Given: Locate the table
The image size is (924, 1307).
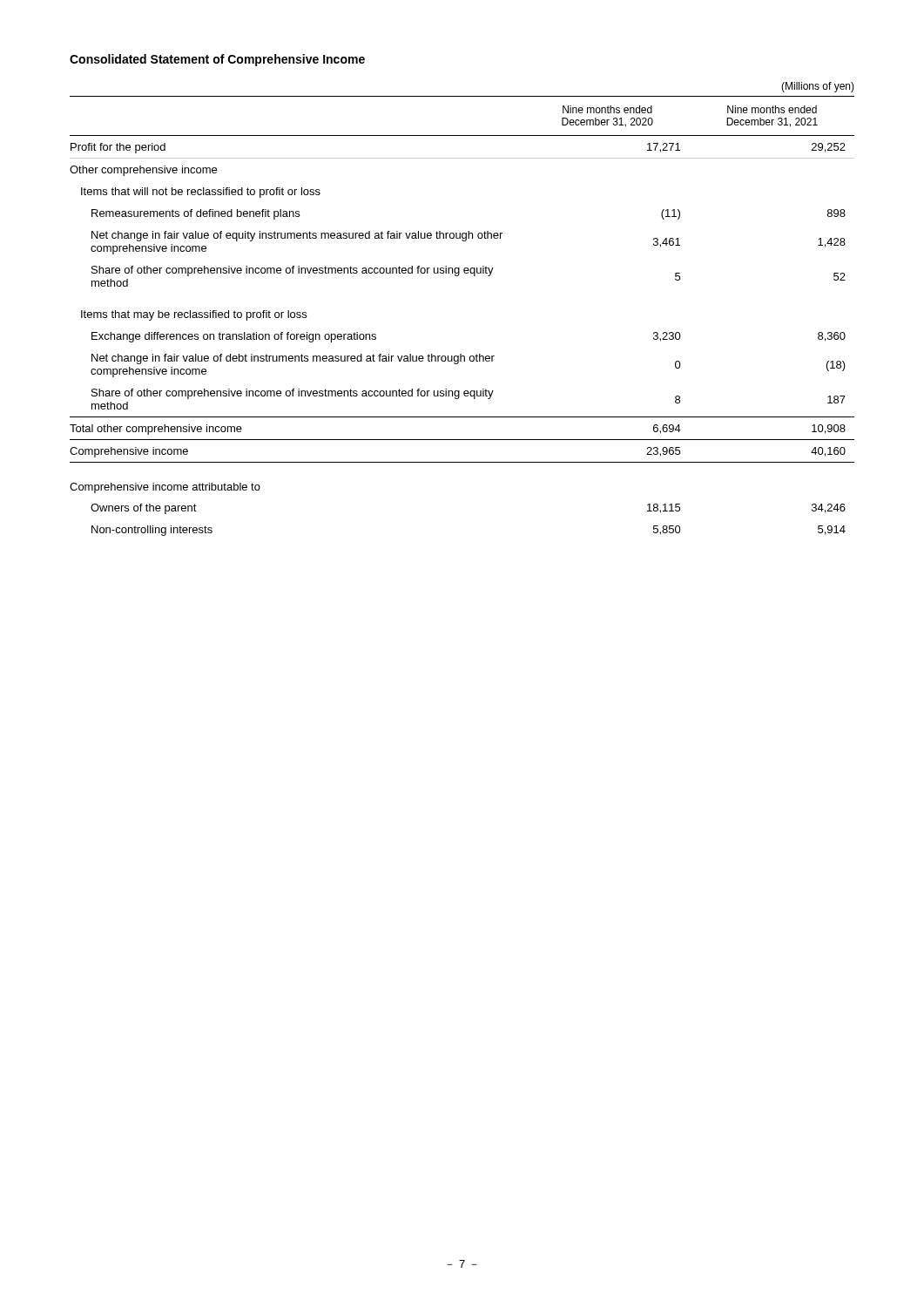Looking at the screenshot, I should (462, 310).
